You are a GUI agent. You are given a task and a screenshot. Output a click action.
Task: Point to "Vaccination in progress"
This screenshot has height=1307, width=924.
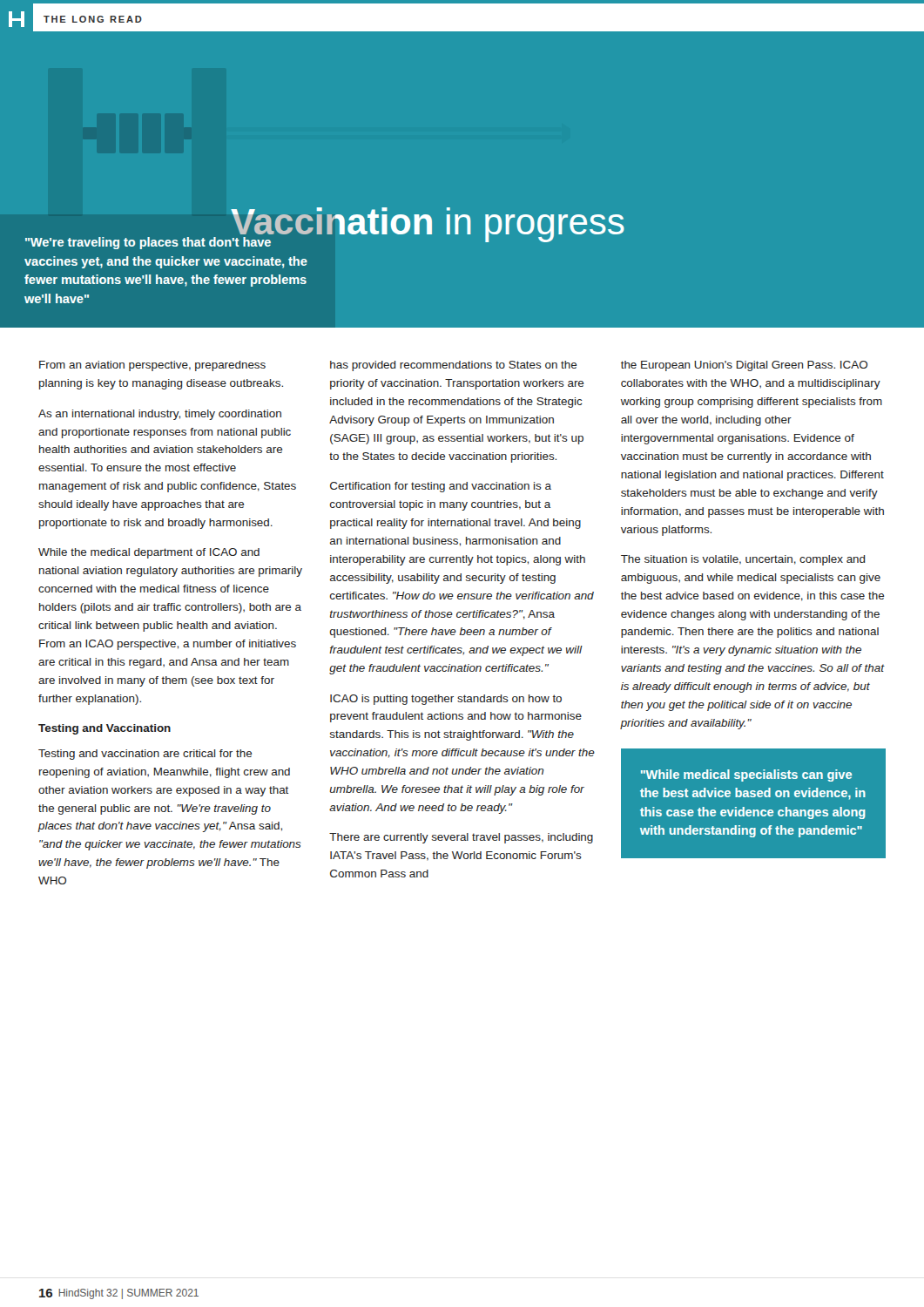point(428,222)
